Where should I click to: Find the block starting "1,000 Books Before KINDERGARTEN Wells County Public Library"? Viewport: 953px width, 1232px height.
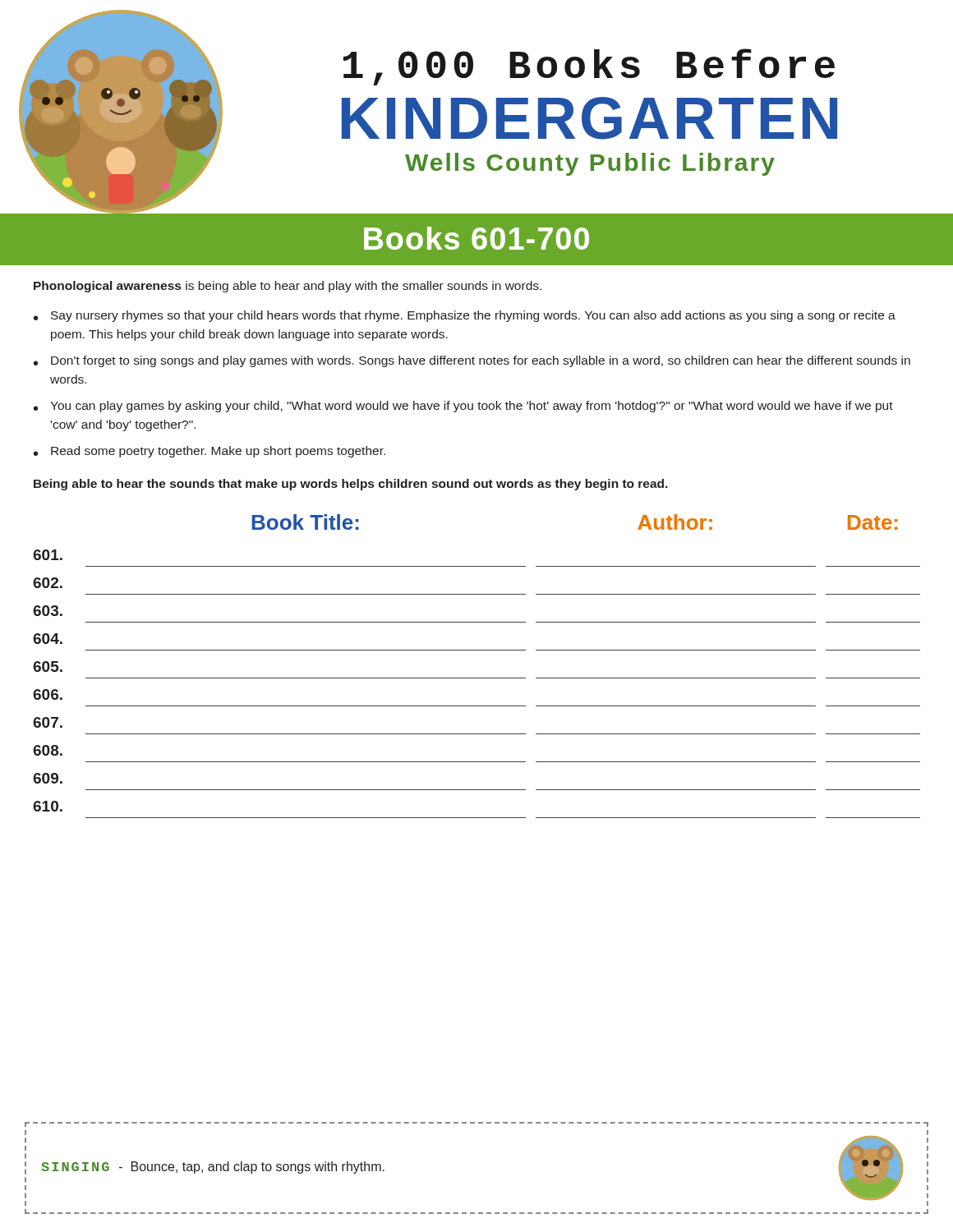point(591,112)
